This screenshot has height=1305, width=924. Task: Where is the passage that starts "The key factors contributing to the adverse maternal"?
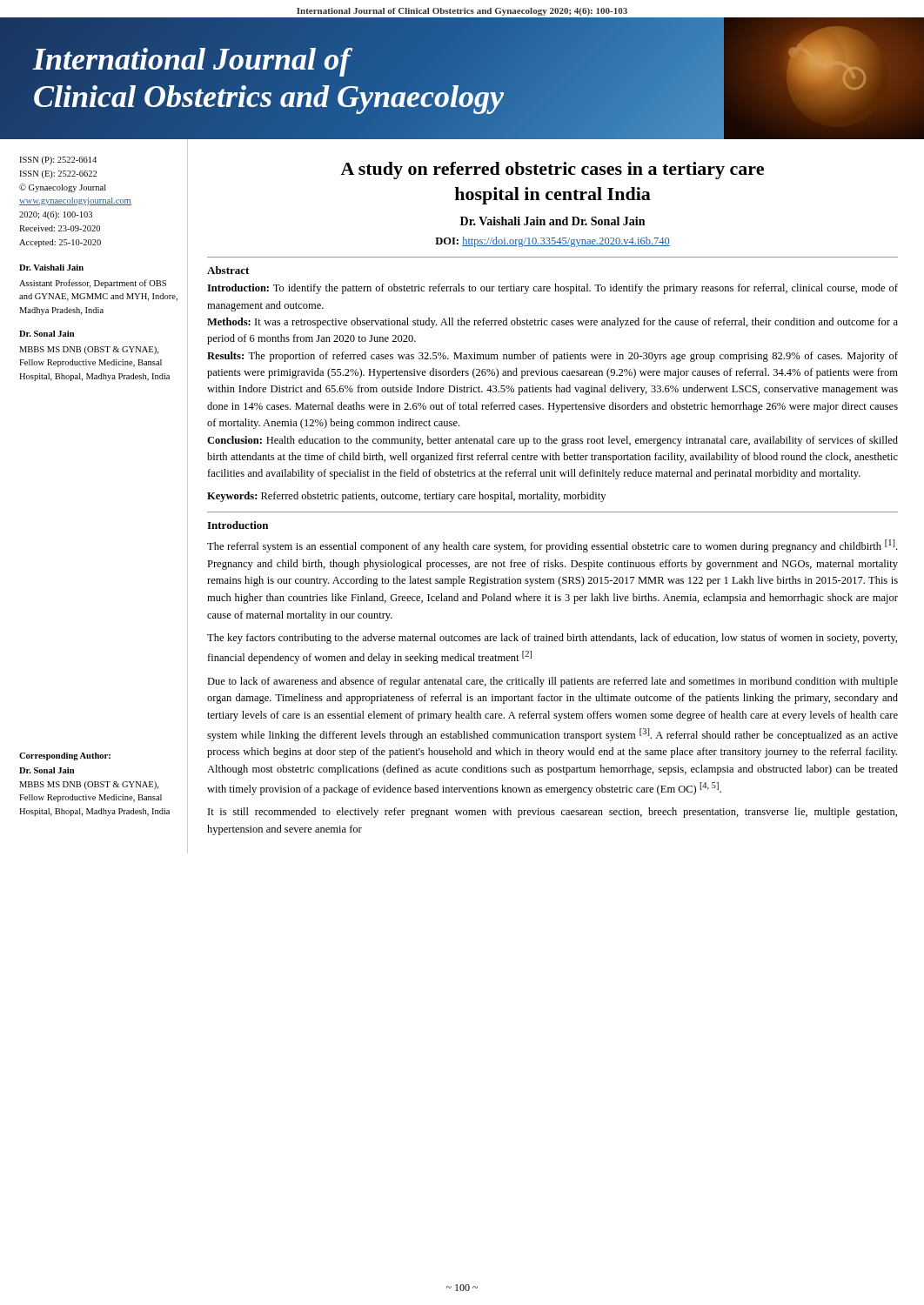tap(553, 648)
